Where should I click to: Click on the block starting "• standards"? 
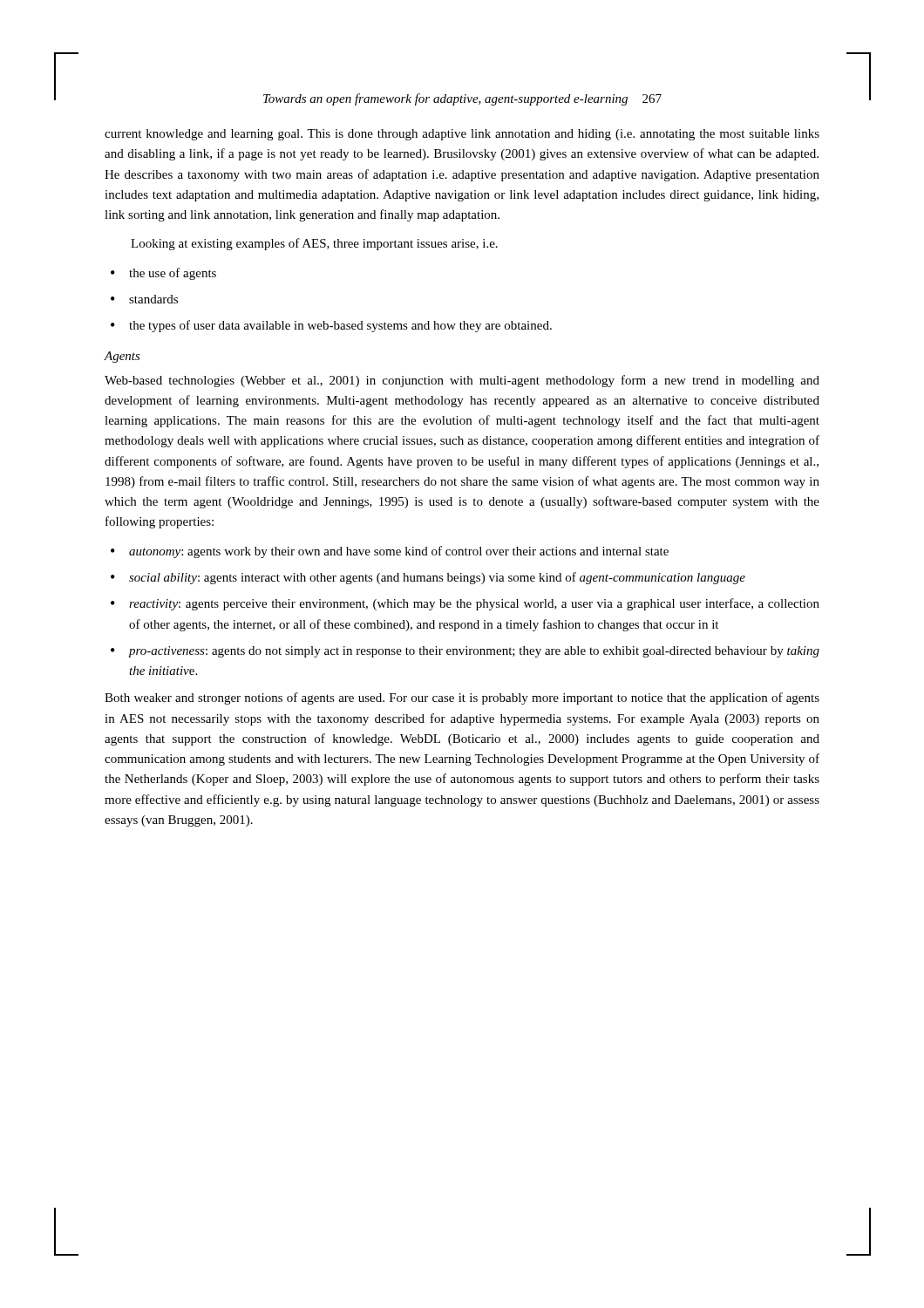coord(144,299)
